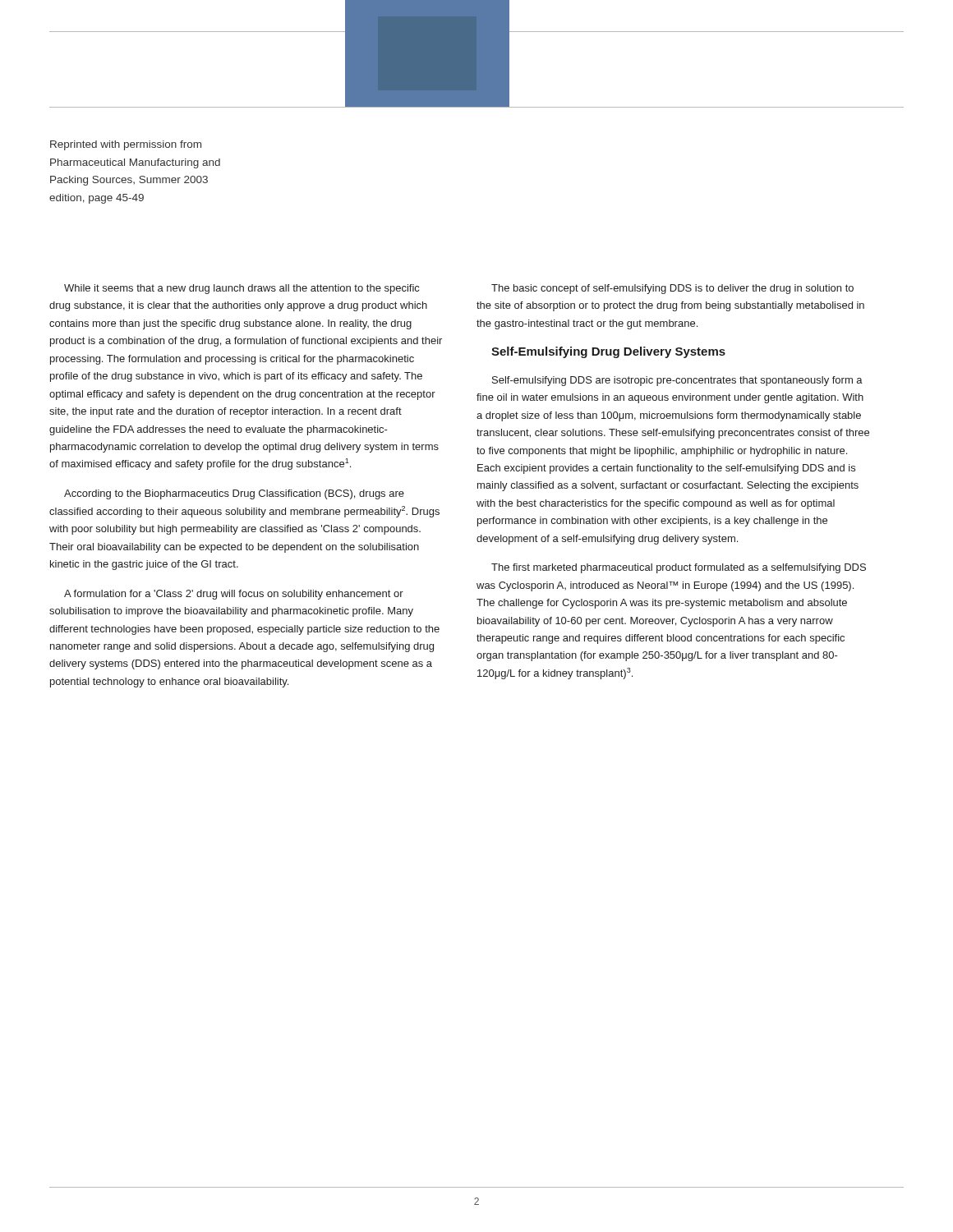Image resolution: width=953 pixels, height=1232 pixels.
Task: Click on the text block starting "The first marketed pharmaceutical product formulated"
Action: [x=674, y=620]
